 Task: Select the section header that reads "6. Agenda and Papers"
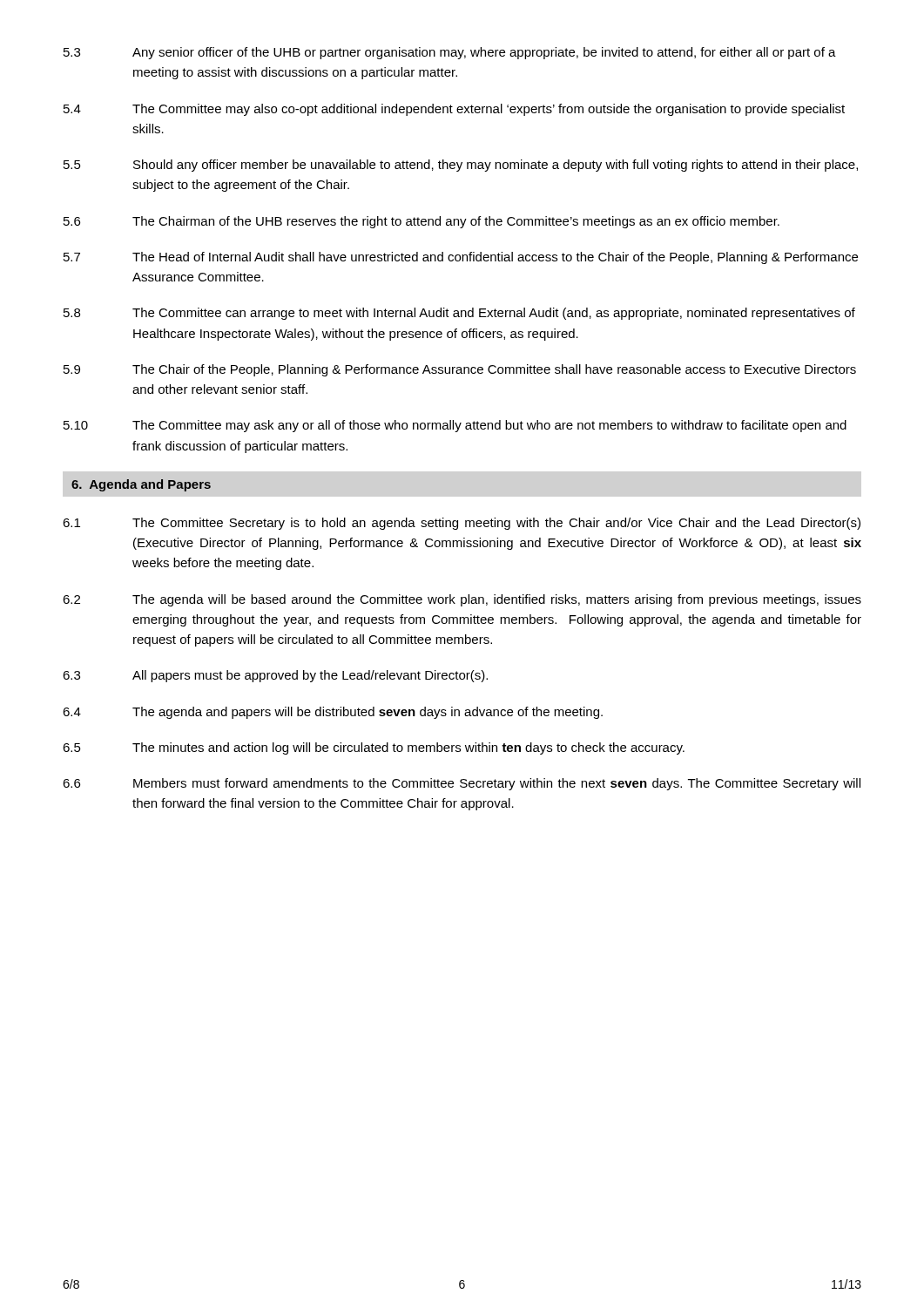(x=141, y=484)
